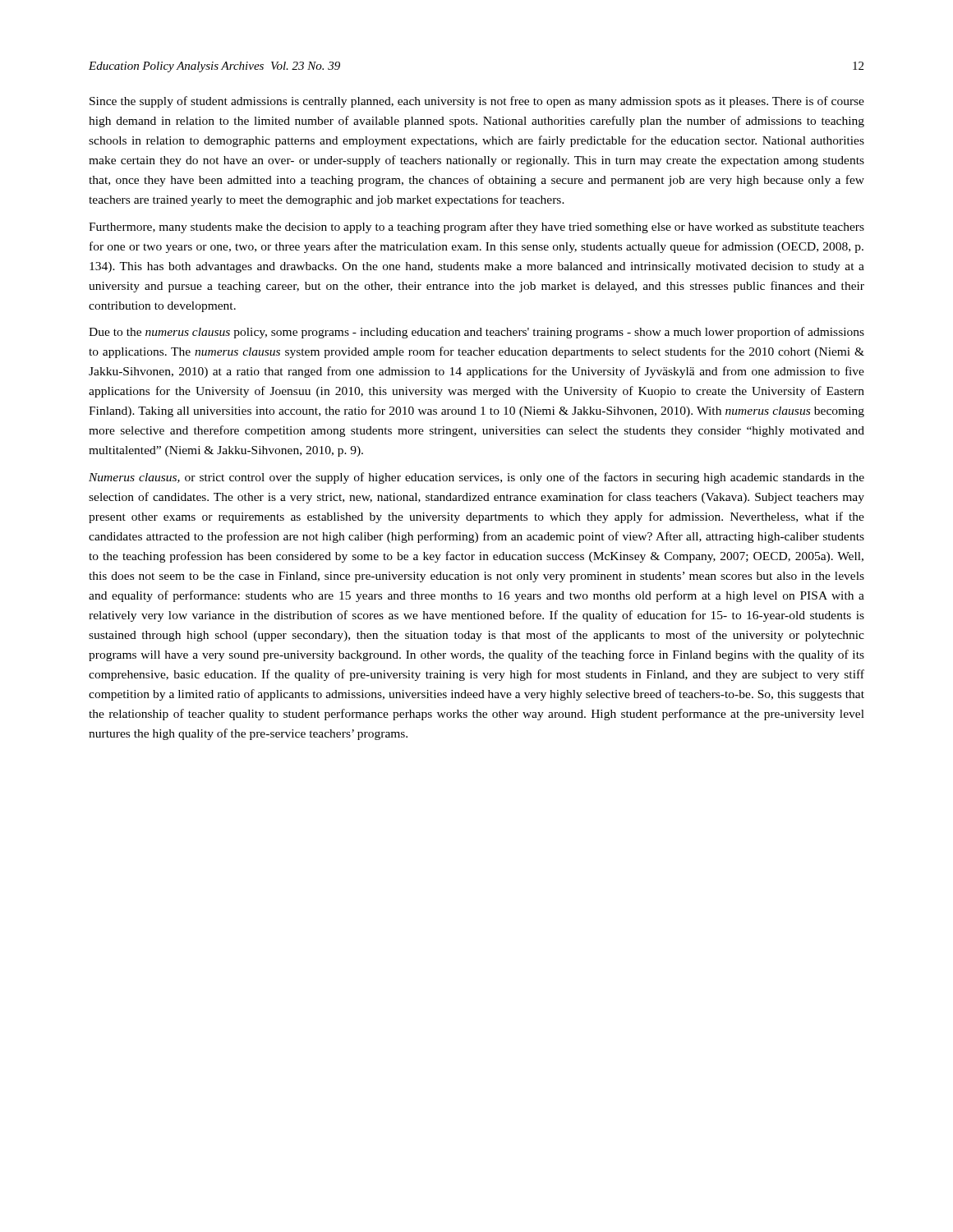Click on the text block that reads "Since the supply of student admissions"
The height and width of the screenshot is (1232, 953).
[x=476, y=150]
